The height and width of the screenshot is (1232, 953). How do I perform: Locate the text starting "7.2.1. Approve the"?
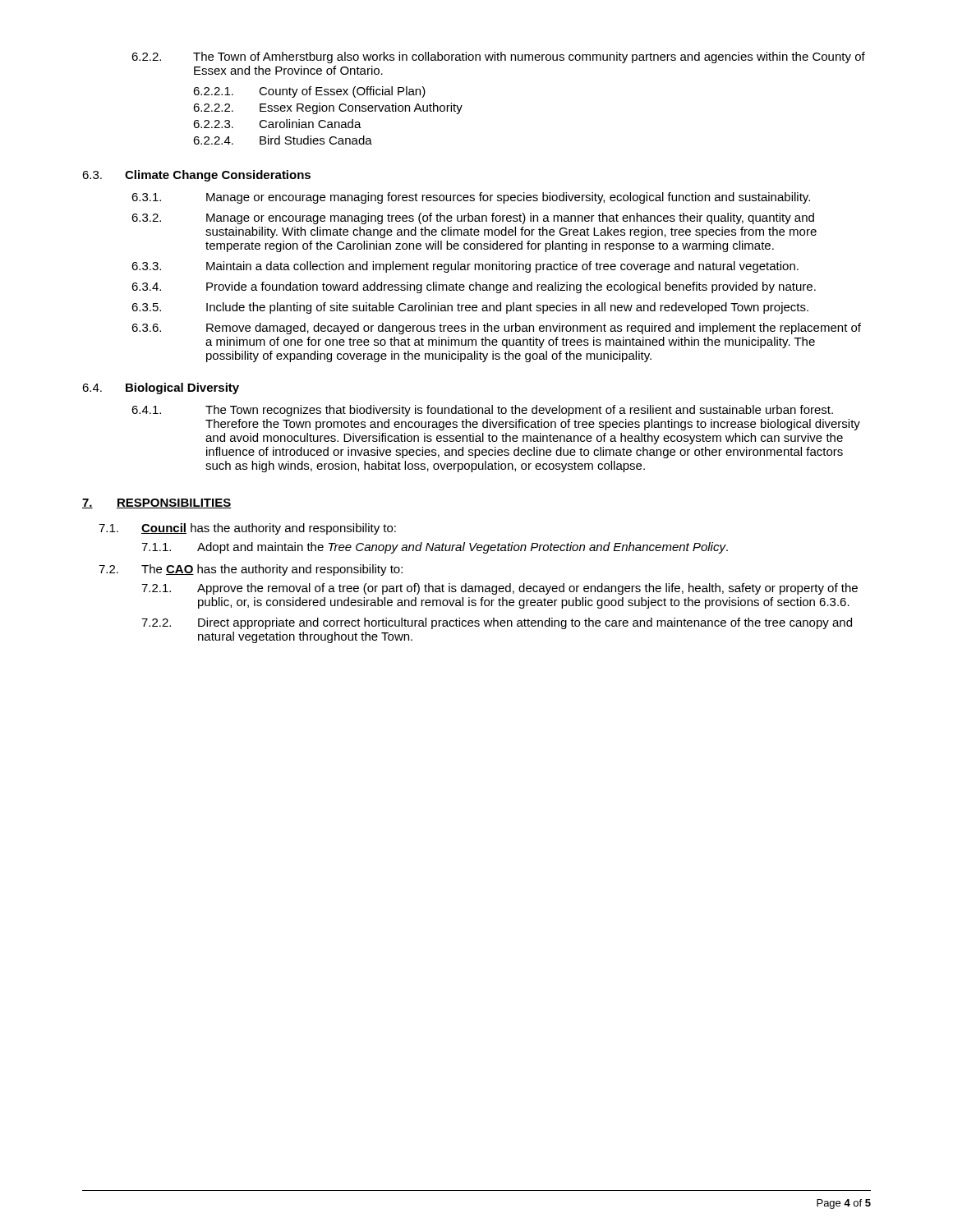[x=506, y=595]
